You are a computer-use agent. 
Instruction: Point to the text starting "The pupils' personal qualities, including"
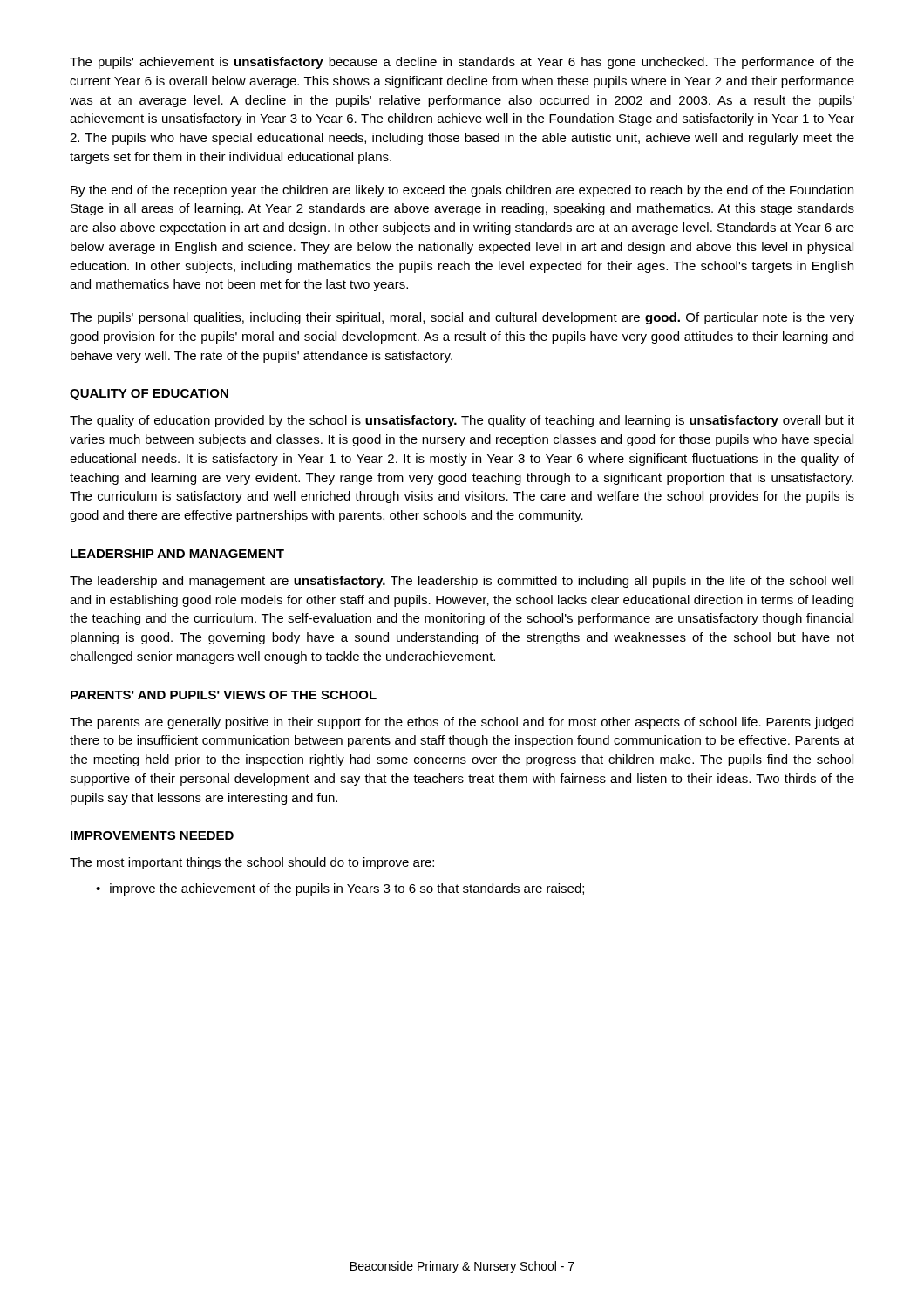pos(462,336)
